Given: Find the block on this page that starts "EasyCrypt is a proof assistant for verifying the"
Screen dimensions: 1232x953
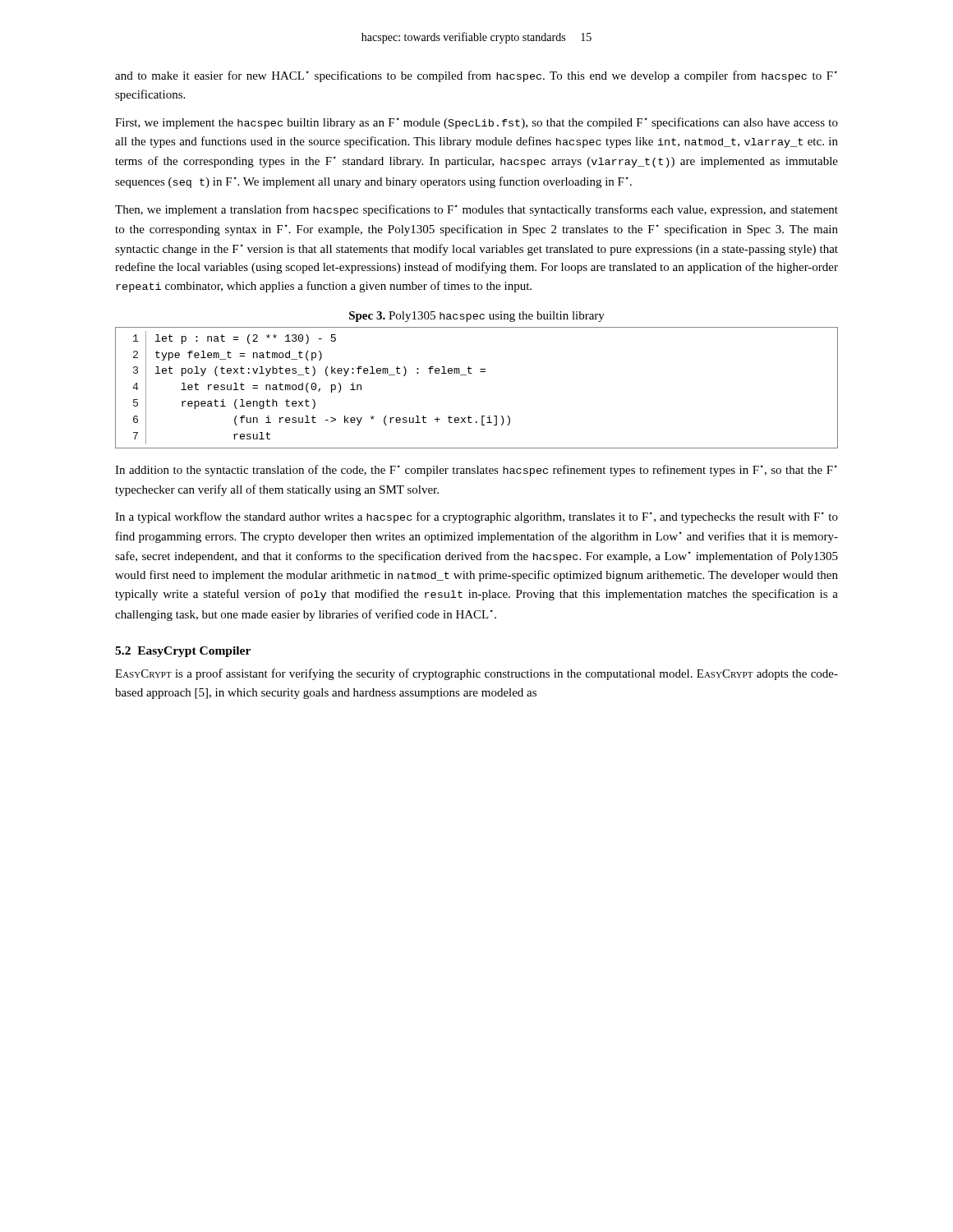Looking at the screenshot, I should (476, 683).
